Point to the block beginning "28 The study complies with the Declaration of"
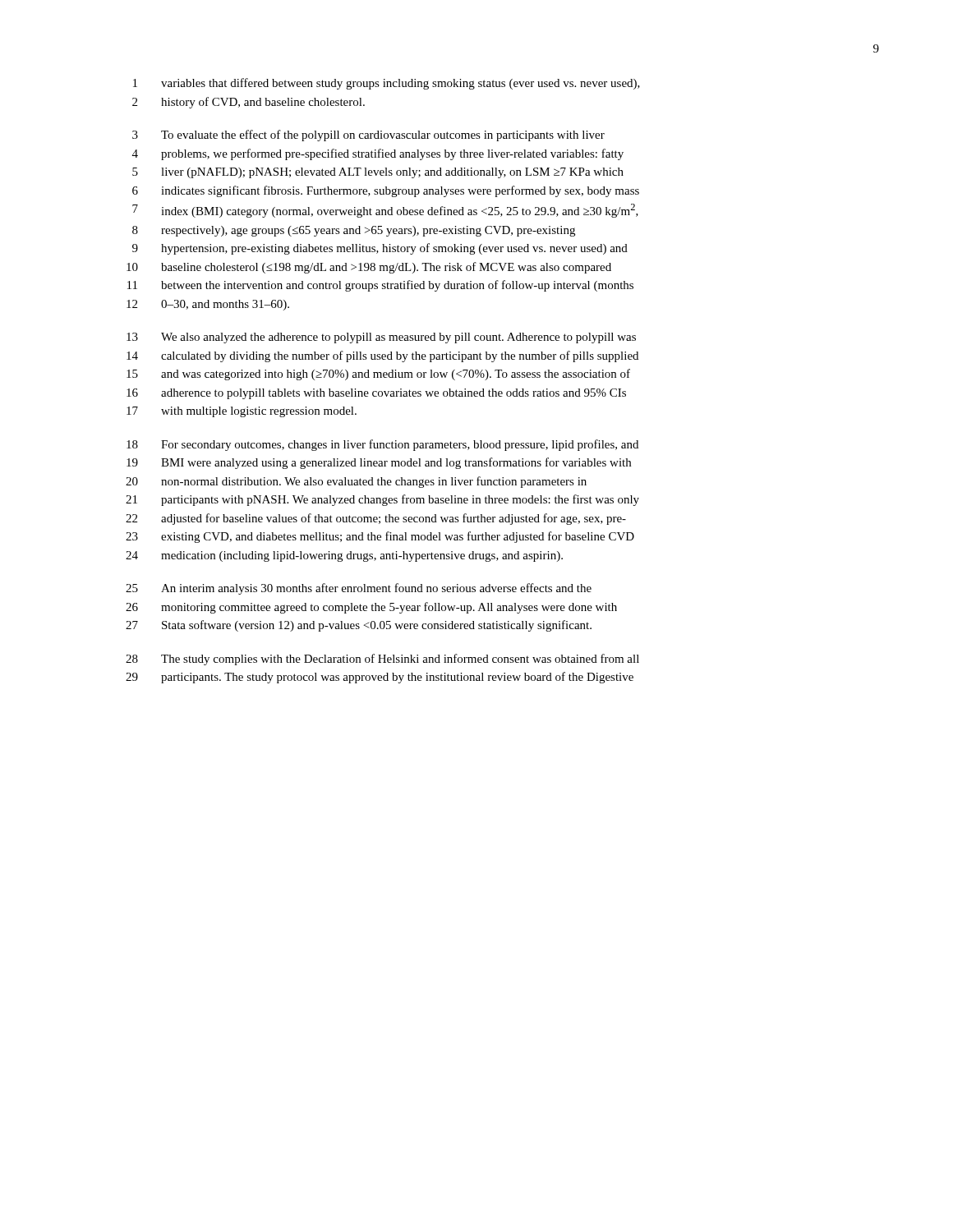The height and width of the screenshot is (1232, 953). (x=493, y=668)
